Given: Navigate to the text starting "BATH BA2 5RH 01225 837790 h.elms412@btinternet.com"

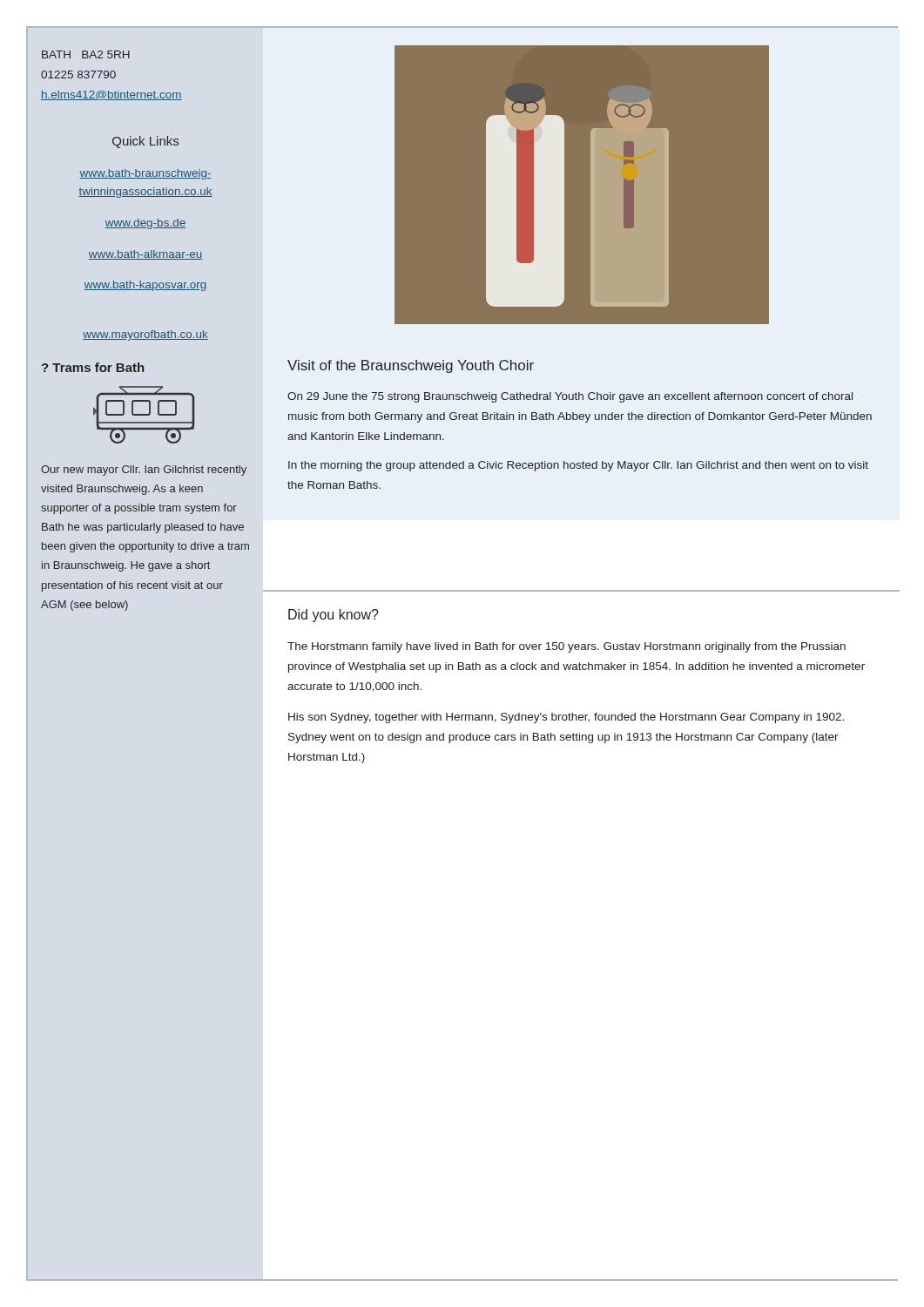Looking at the screenshot, I should click(x=111, y=74).
